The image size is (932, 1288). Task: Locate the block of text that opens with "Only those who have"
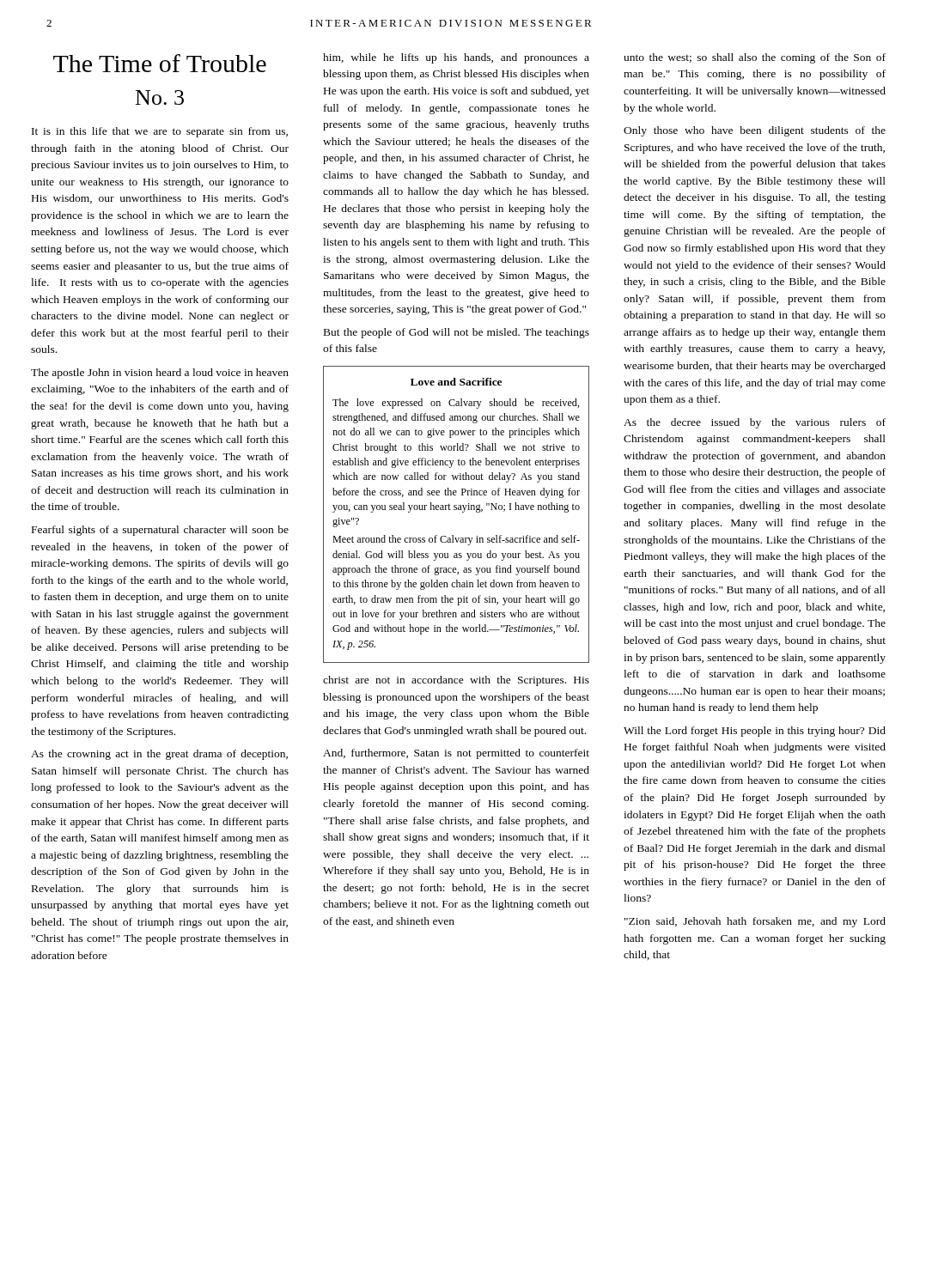[755, 265]
